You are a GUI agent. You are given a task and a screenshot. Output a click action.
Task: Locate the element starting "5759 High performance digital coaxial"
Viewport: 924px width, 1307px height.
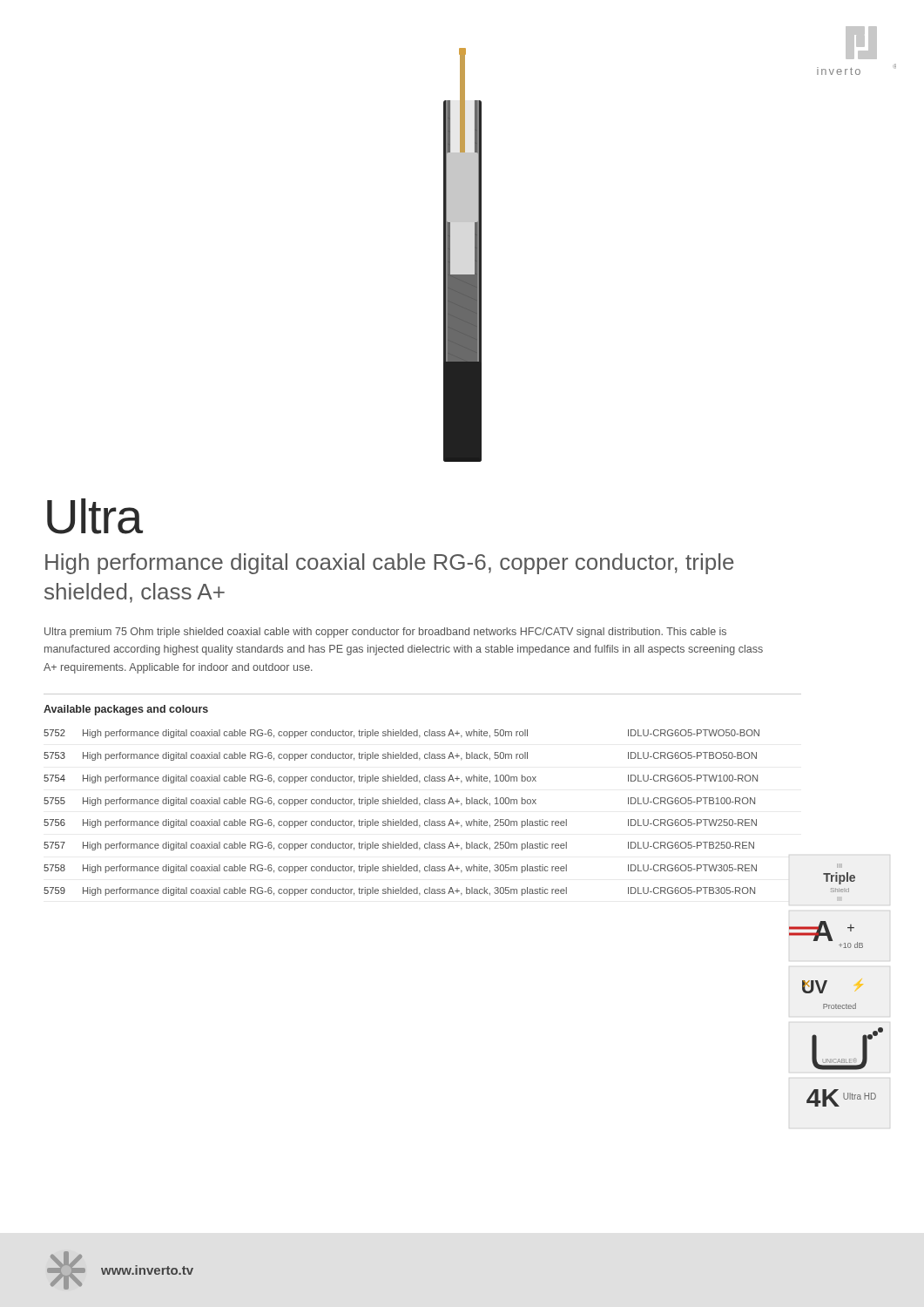[x=422, y=890]
